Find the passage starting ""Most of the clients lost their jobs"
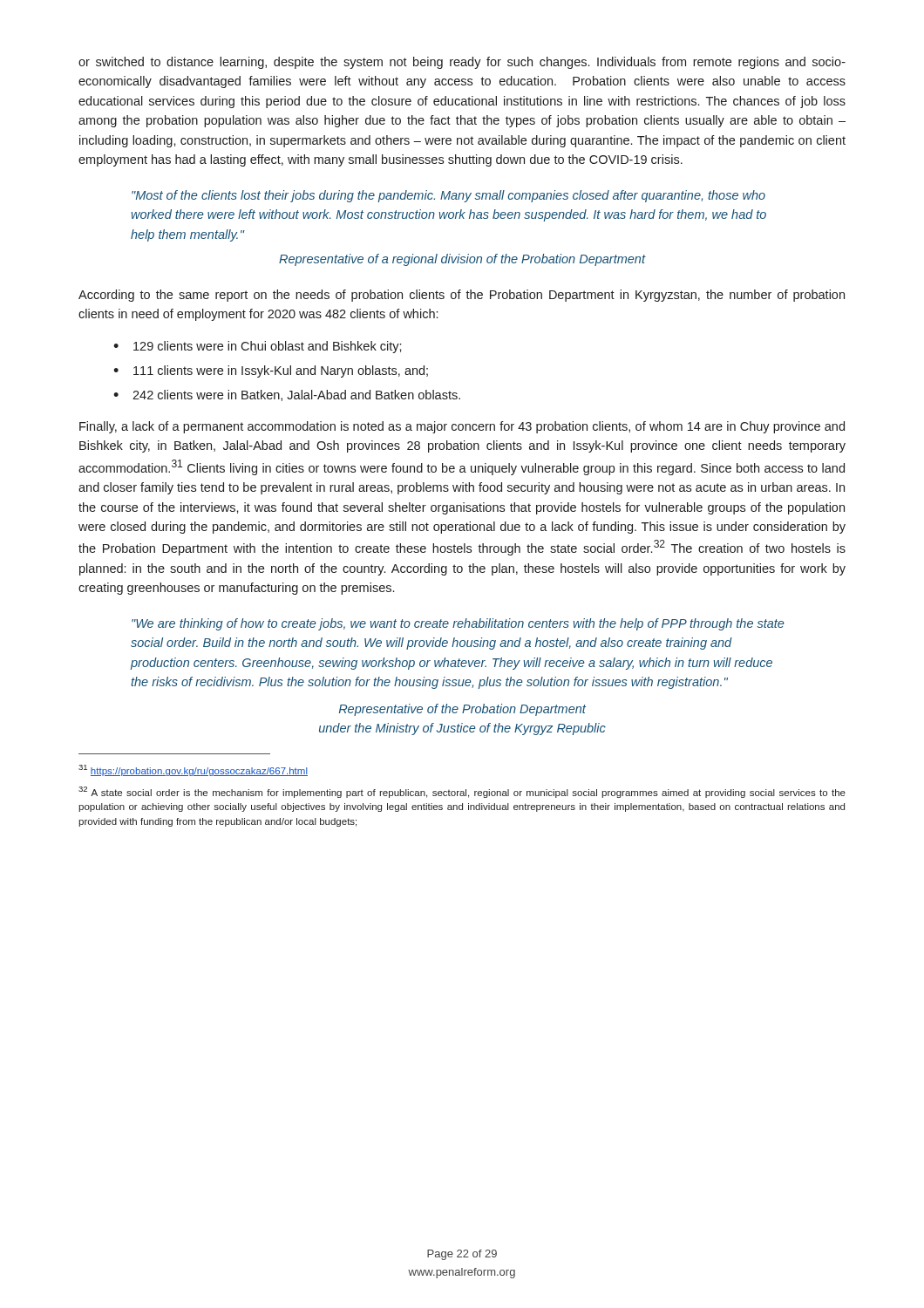This screenshot has width=924, height=1308. 449,215
